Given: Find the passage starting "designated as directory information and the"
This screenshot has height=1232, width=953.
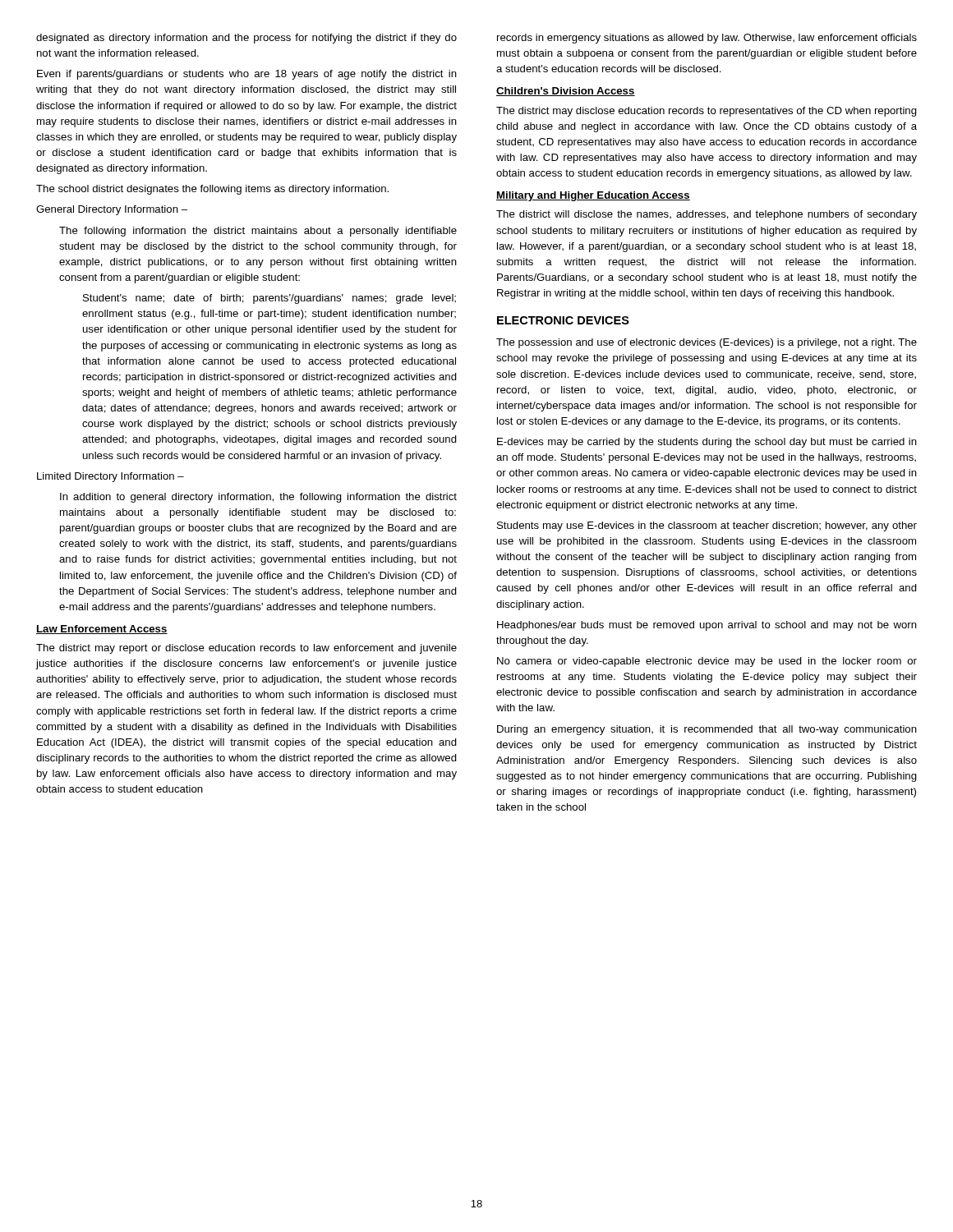Looking at the screenshot, I should (246, 123).
